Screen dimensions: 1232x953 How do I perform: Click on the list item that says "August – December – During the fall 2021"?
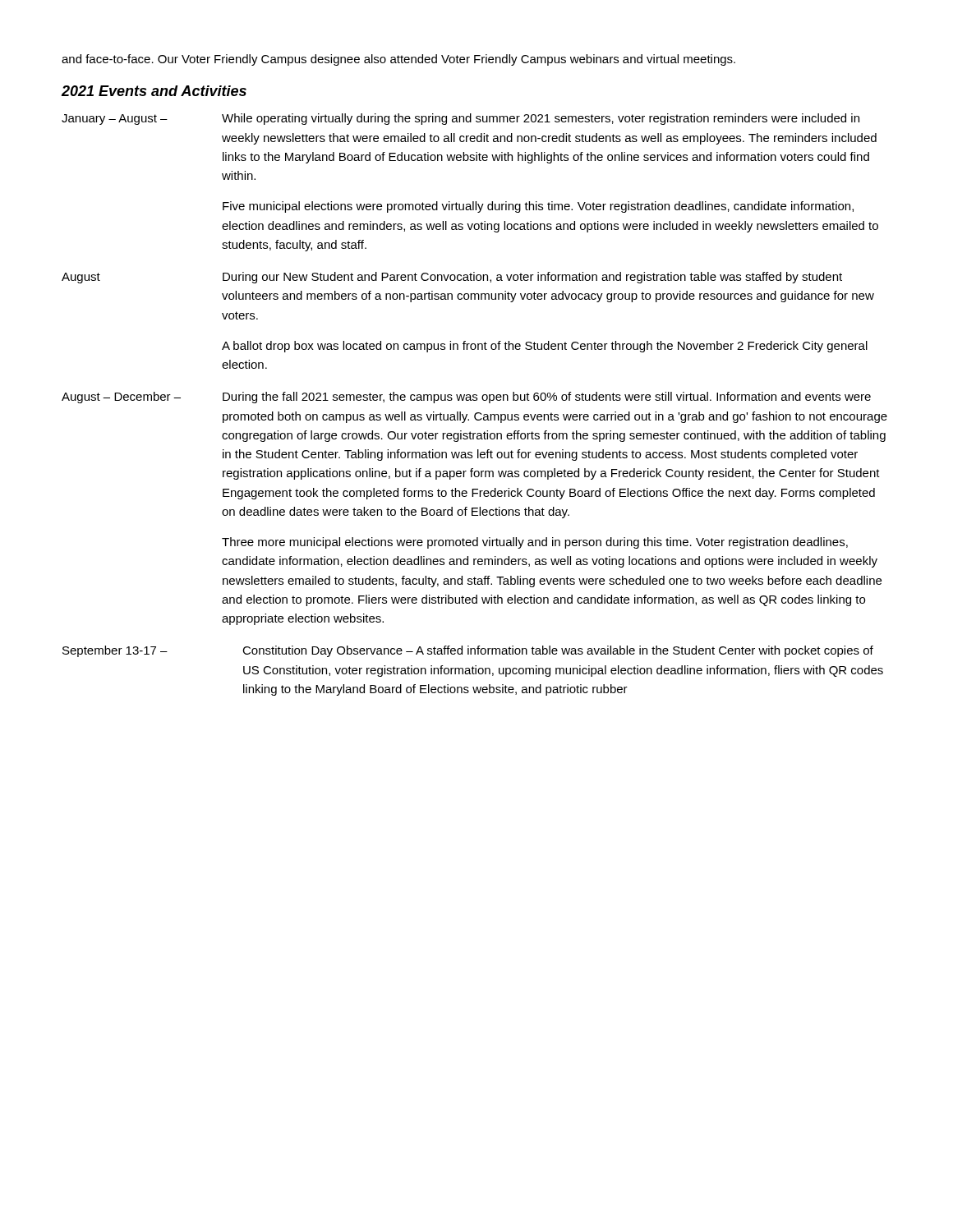[476, 507]
